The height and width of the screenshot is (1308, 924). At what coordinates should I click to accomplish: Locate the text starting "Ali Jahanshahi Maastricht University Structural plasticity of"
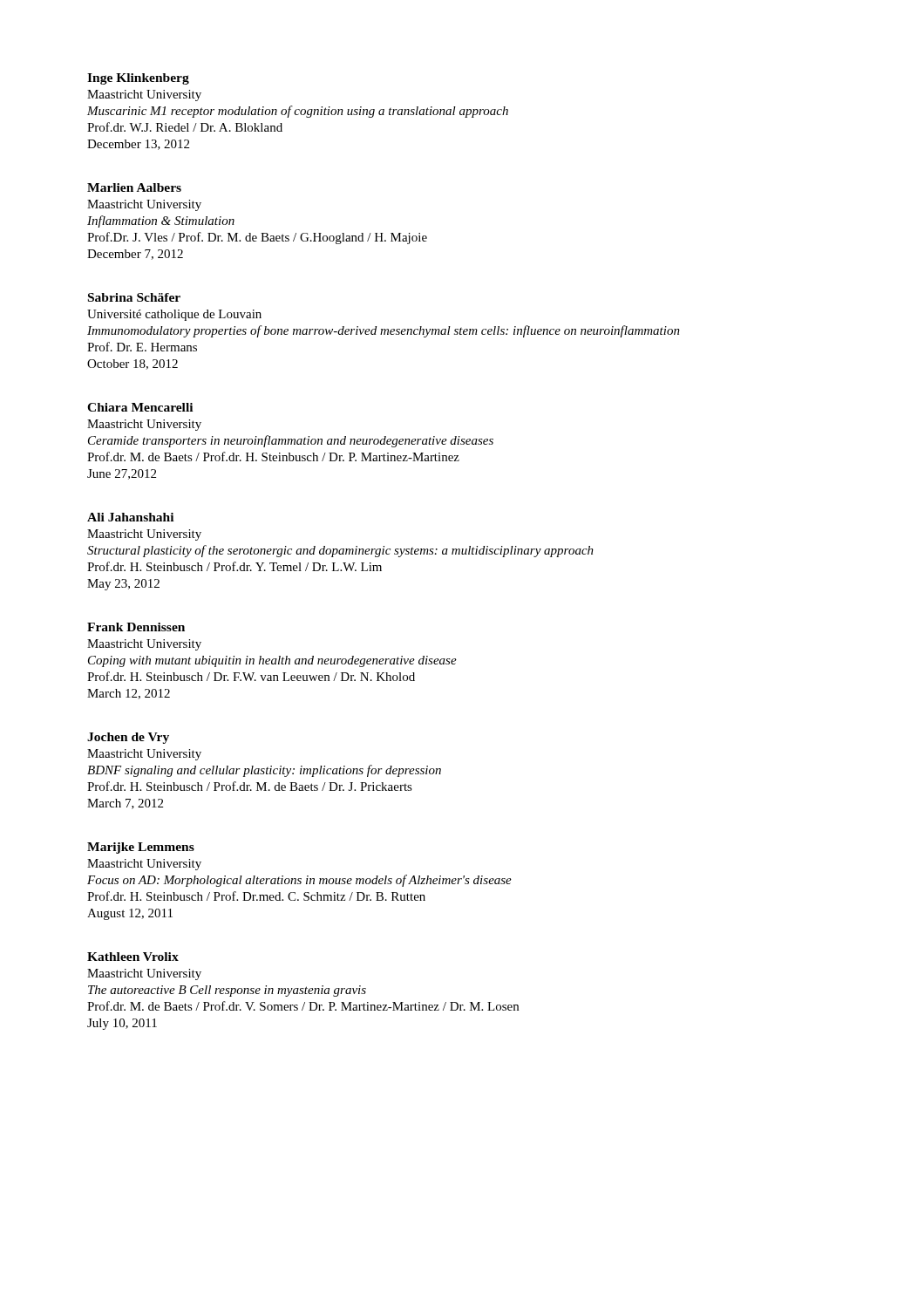[453, 550]
